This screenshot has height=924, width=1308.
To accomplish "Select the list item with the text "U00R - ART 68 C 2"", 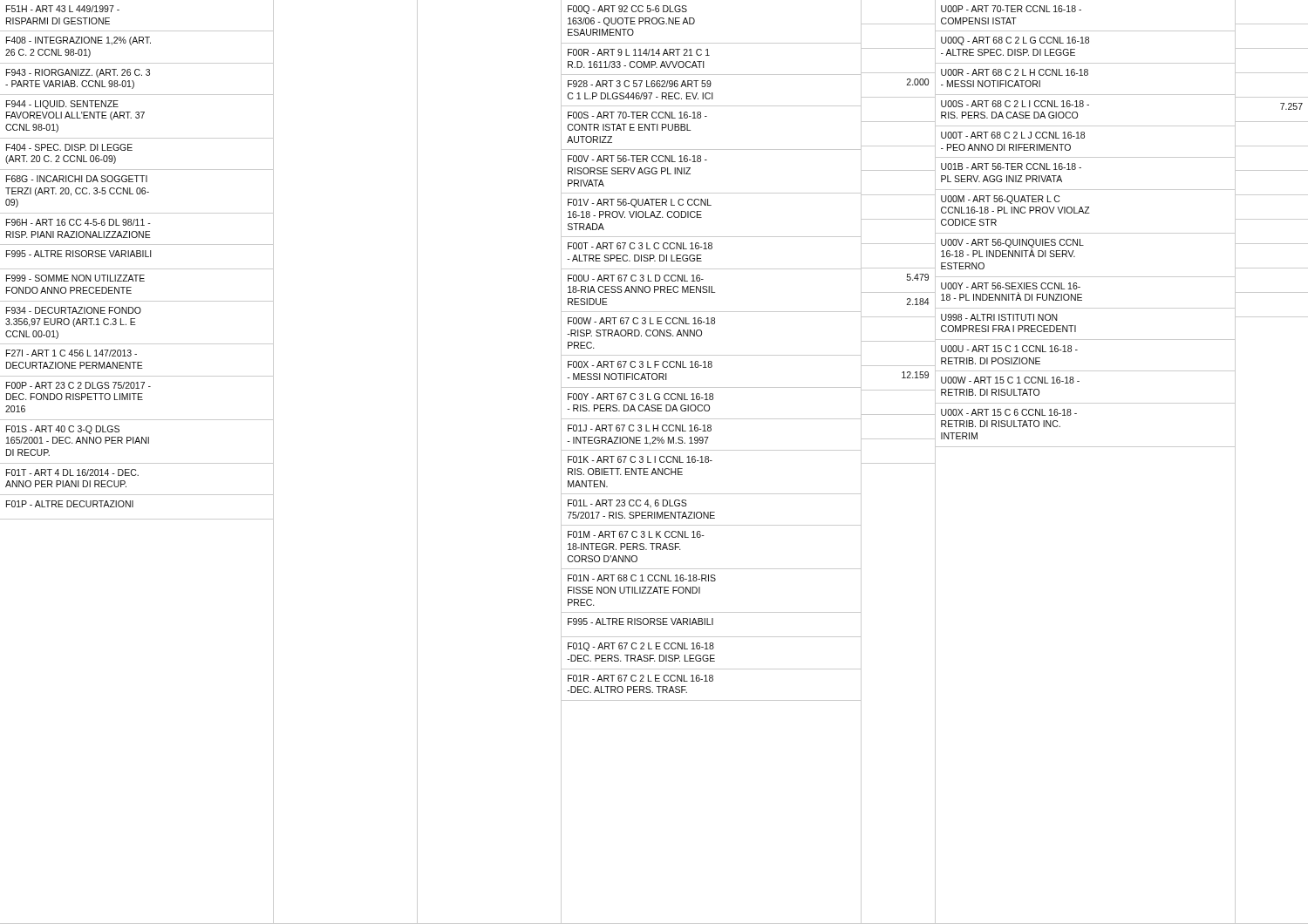I will pos(1015,78).
